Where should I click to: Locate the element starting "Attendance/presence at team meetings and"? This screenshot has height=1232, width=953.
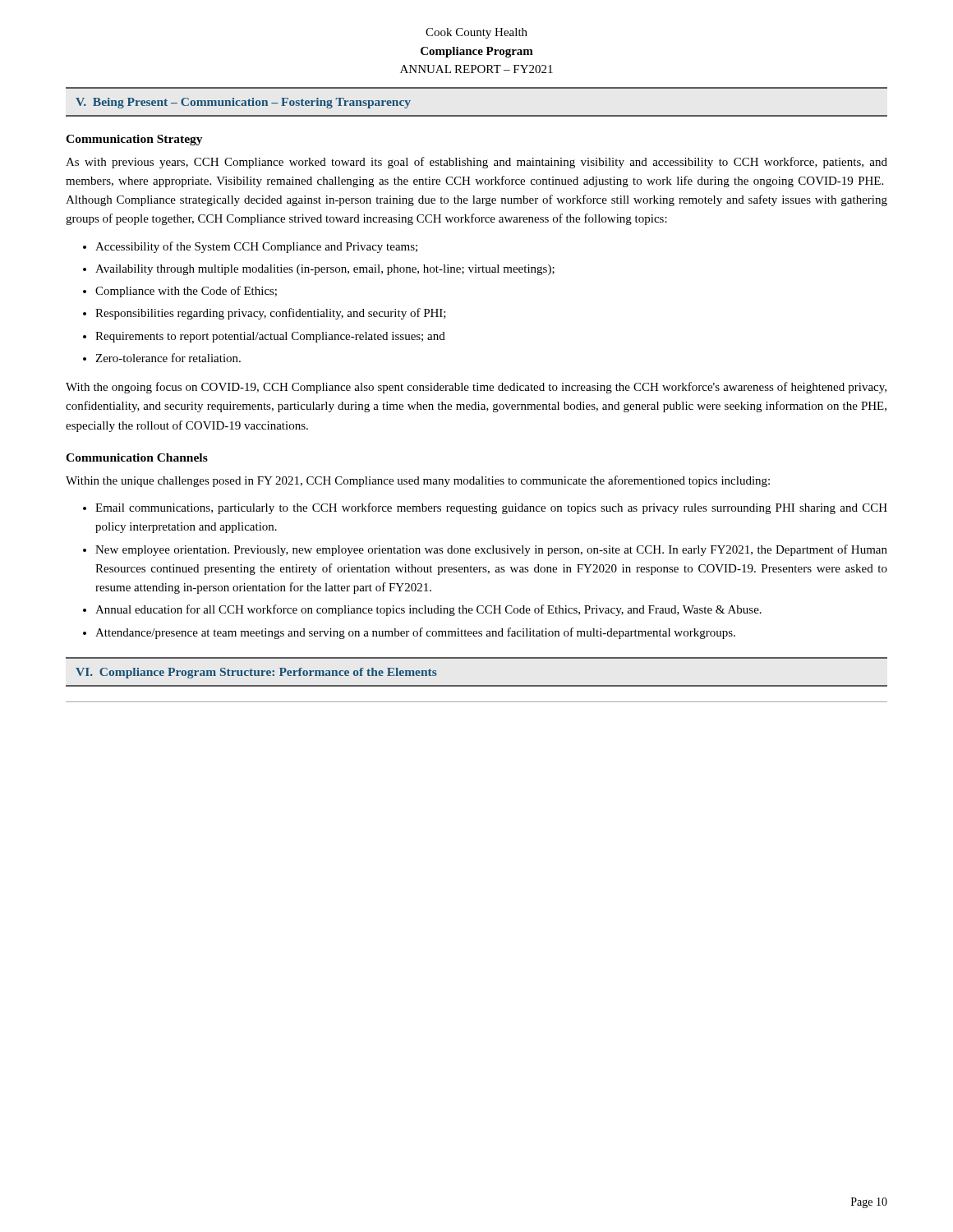coord(416,632)
